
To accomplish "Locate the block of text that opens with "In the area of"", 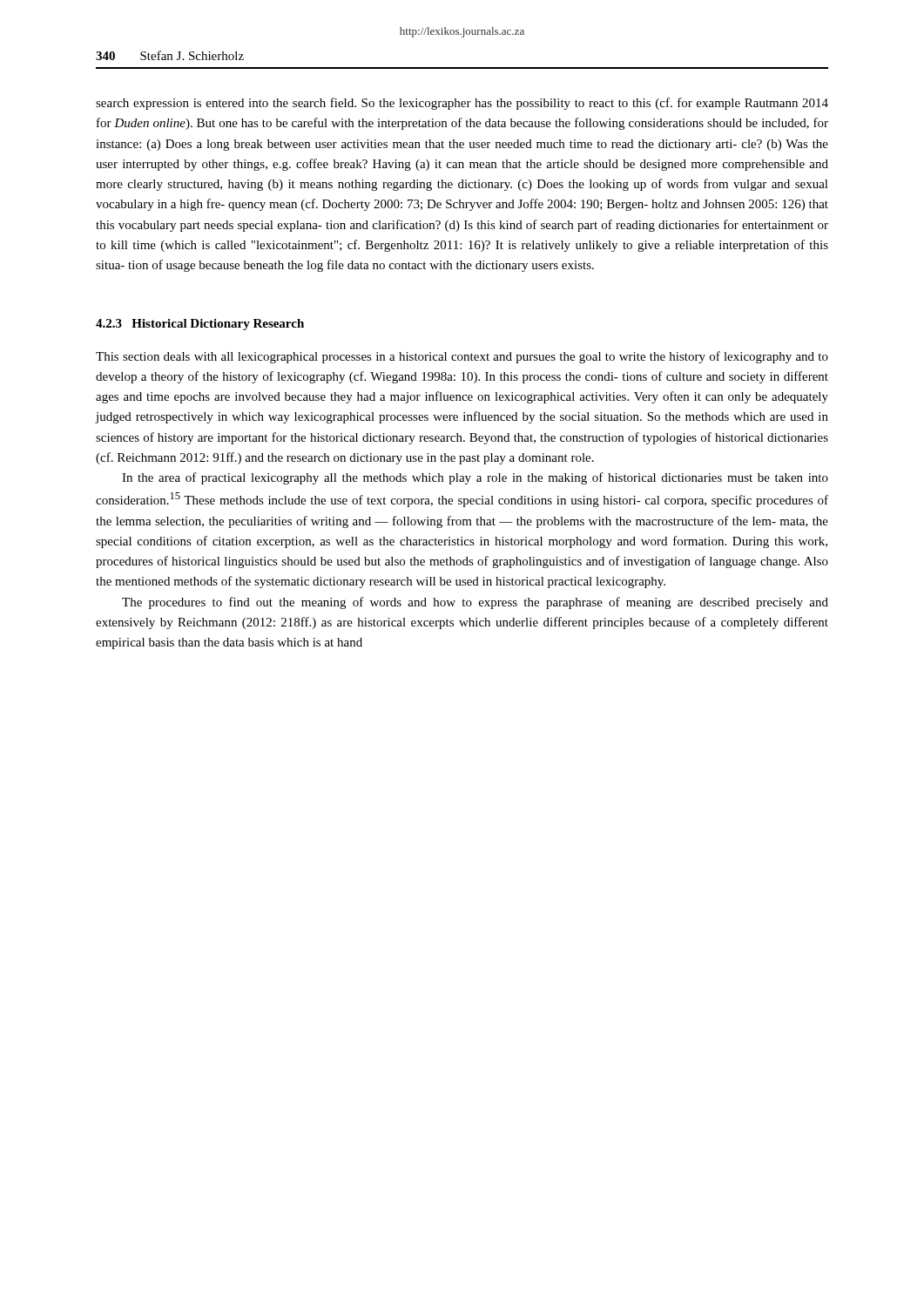I will point(462,529).
